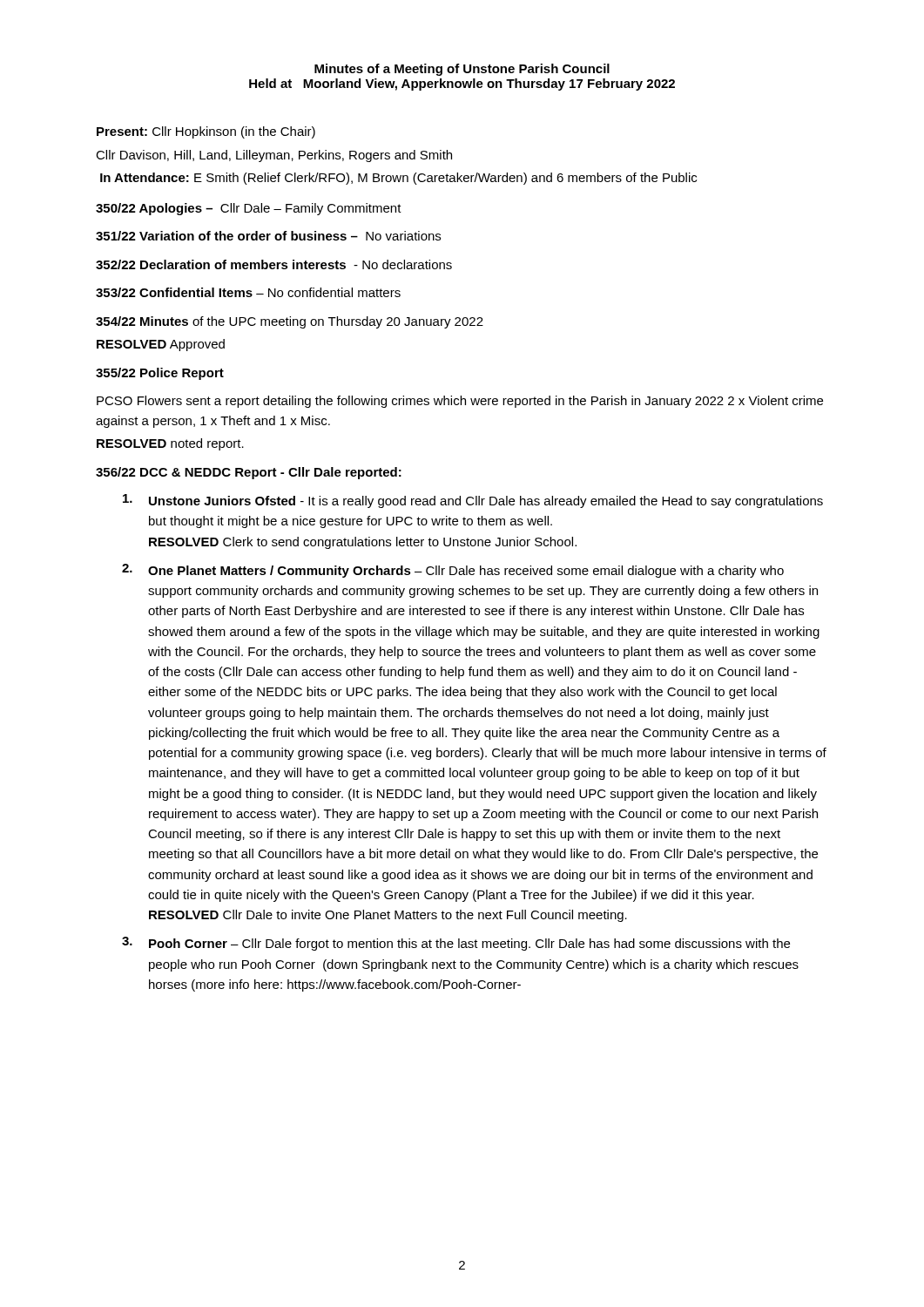This screenshot has height=1307, width=924.
Task: Locate the section header that says "355/22 Police Report"
Action: pos(160,374)
